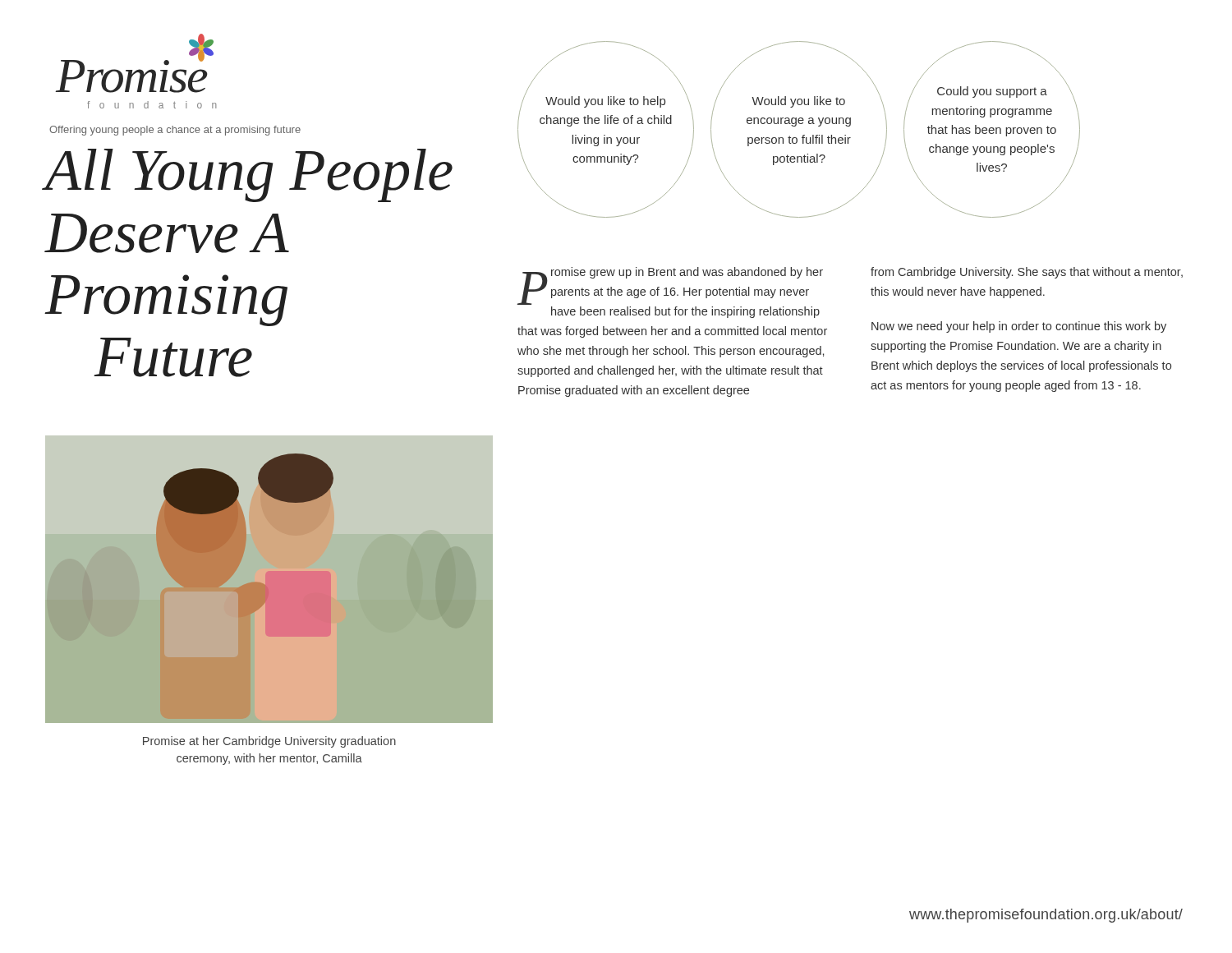The height and width of the screenshot is (953, 1232).
Task: Locate the text block that says "Promise grew up in Brent and"
Action: [x=678, y=332]
